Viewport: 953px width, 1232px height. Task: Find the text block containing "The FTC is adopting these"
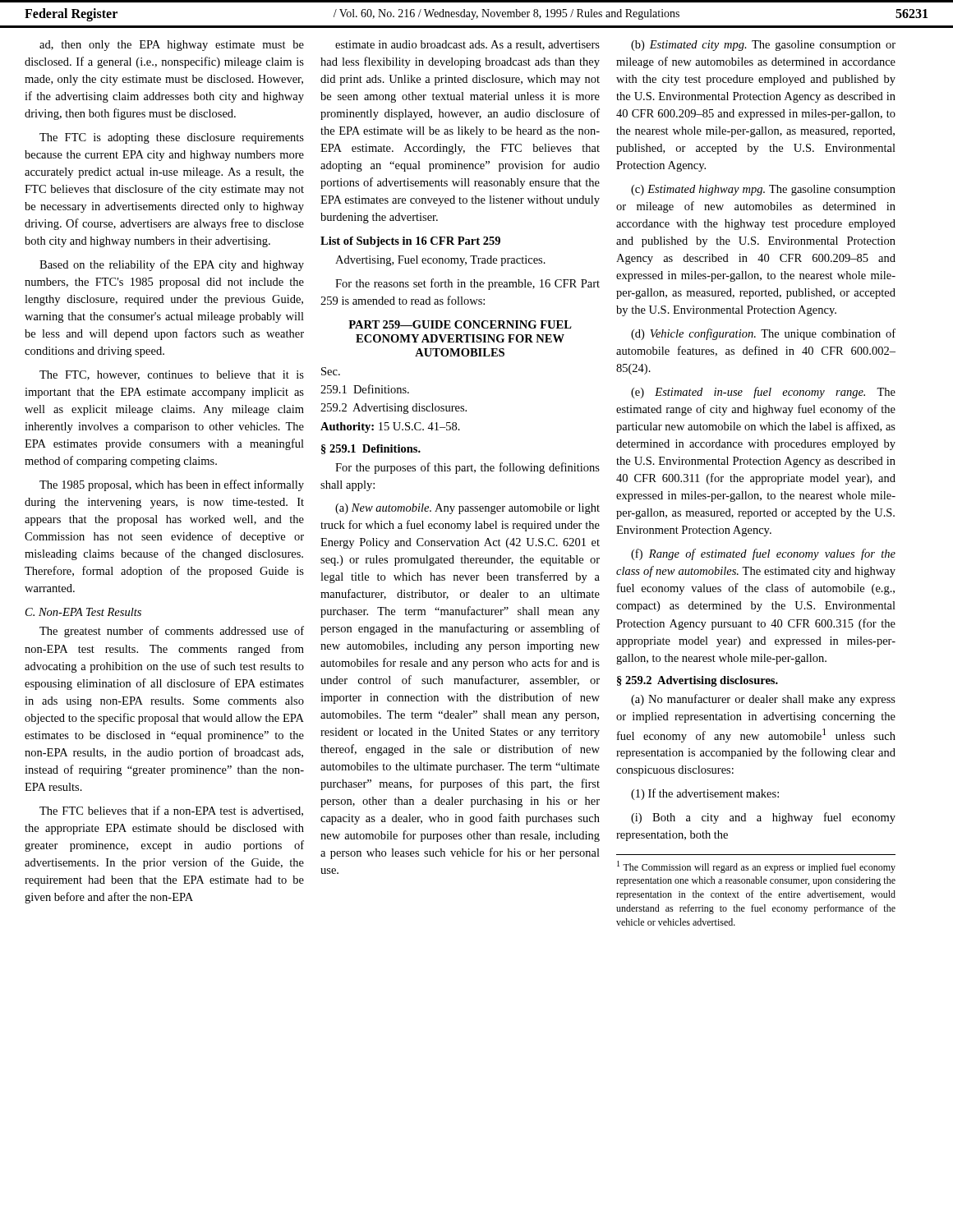[x=164, y=189]
